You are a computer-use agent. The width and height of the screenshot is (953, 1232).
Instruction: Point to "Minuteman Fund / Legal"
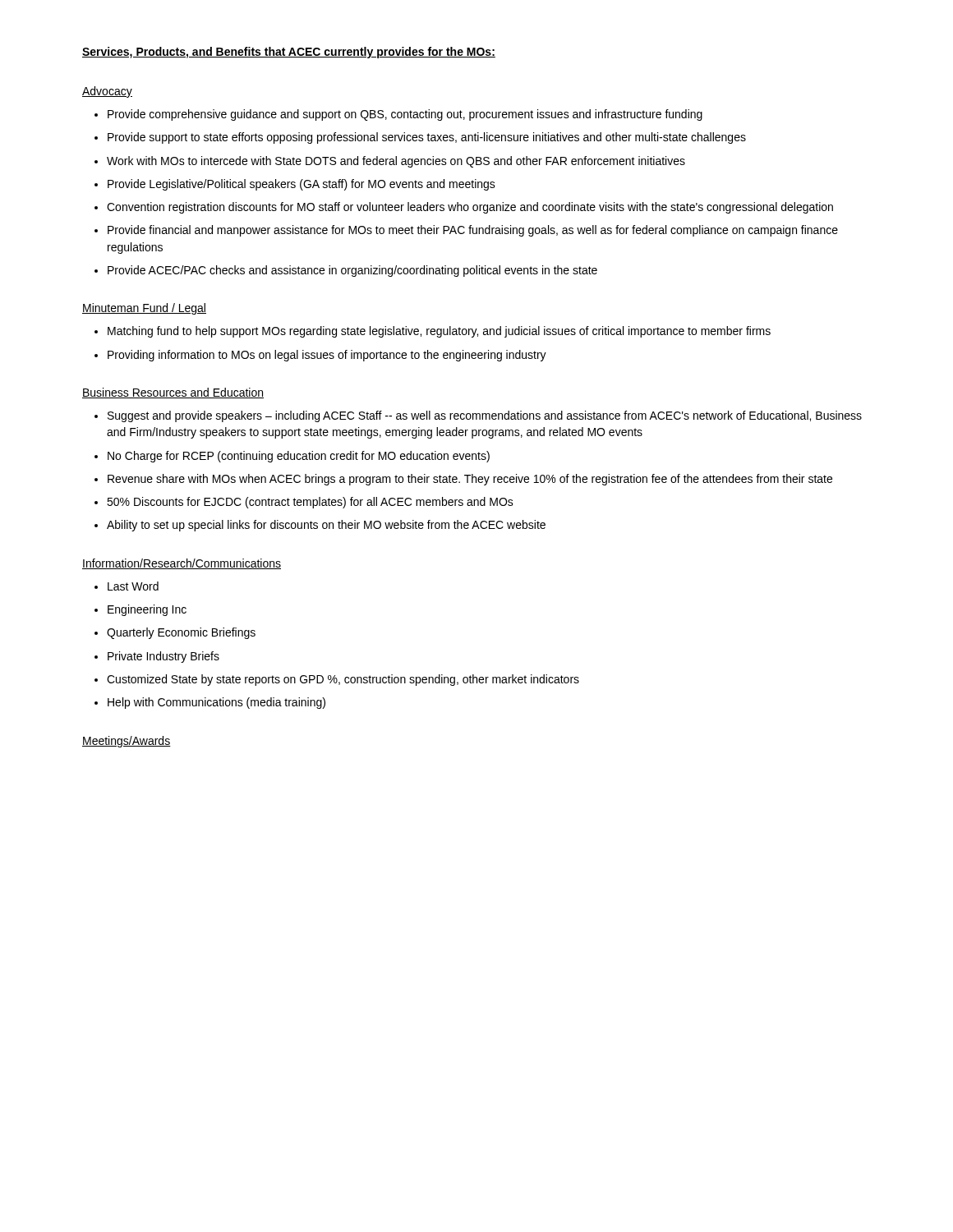(x=144, y=308)
